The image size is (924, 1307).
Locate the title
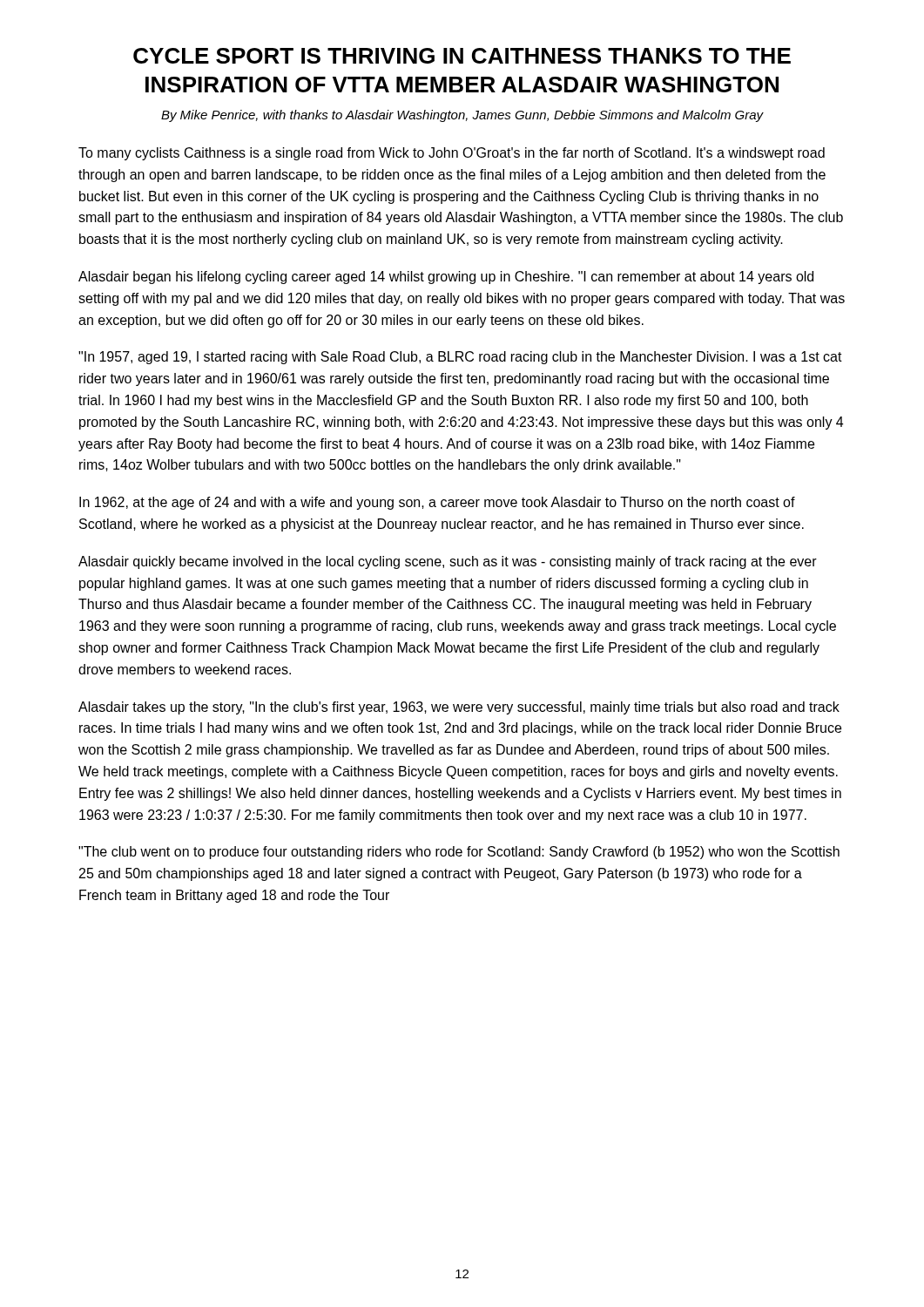pos(462,70)
